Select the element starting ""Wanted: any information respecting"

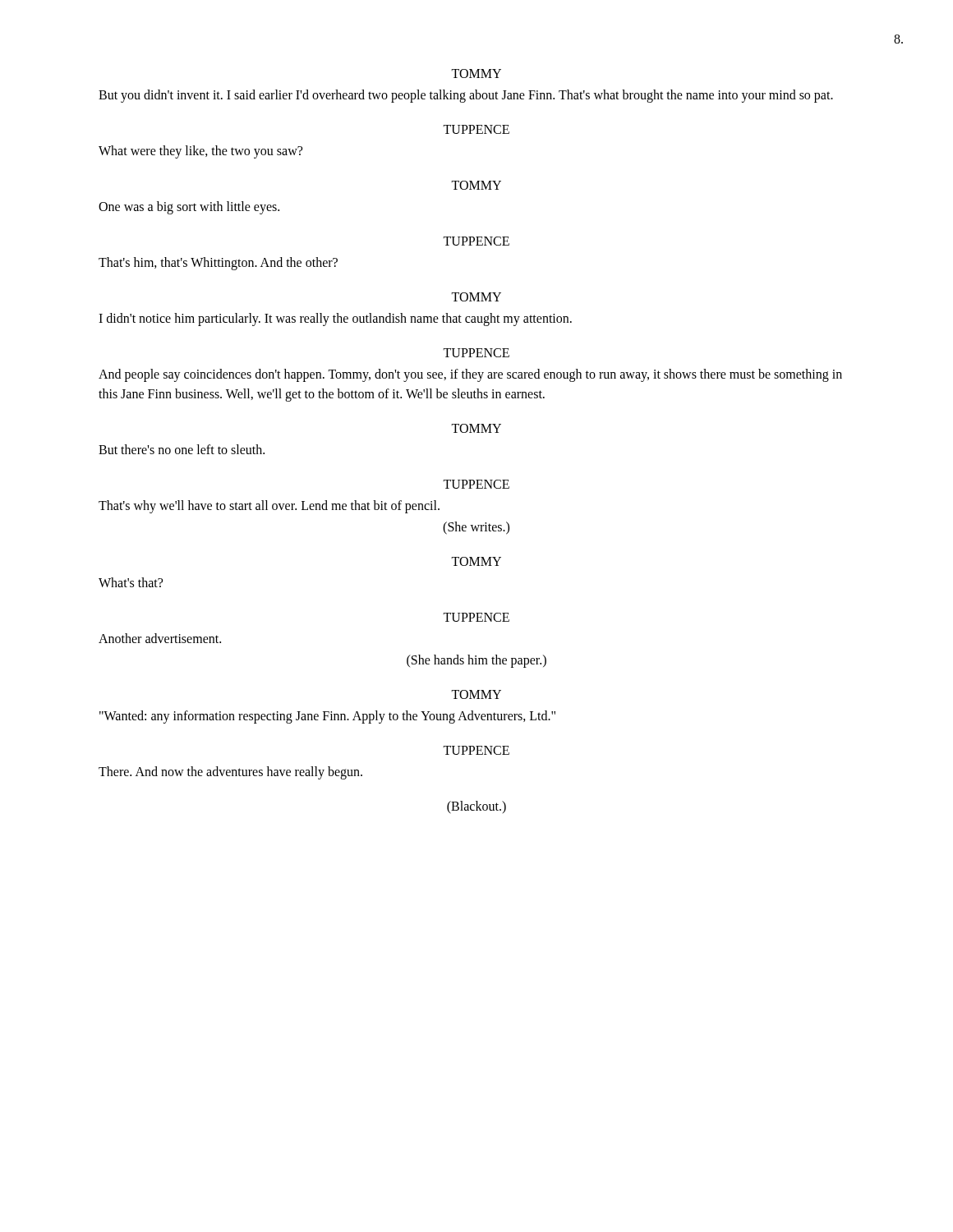pos(327,716)
